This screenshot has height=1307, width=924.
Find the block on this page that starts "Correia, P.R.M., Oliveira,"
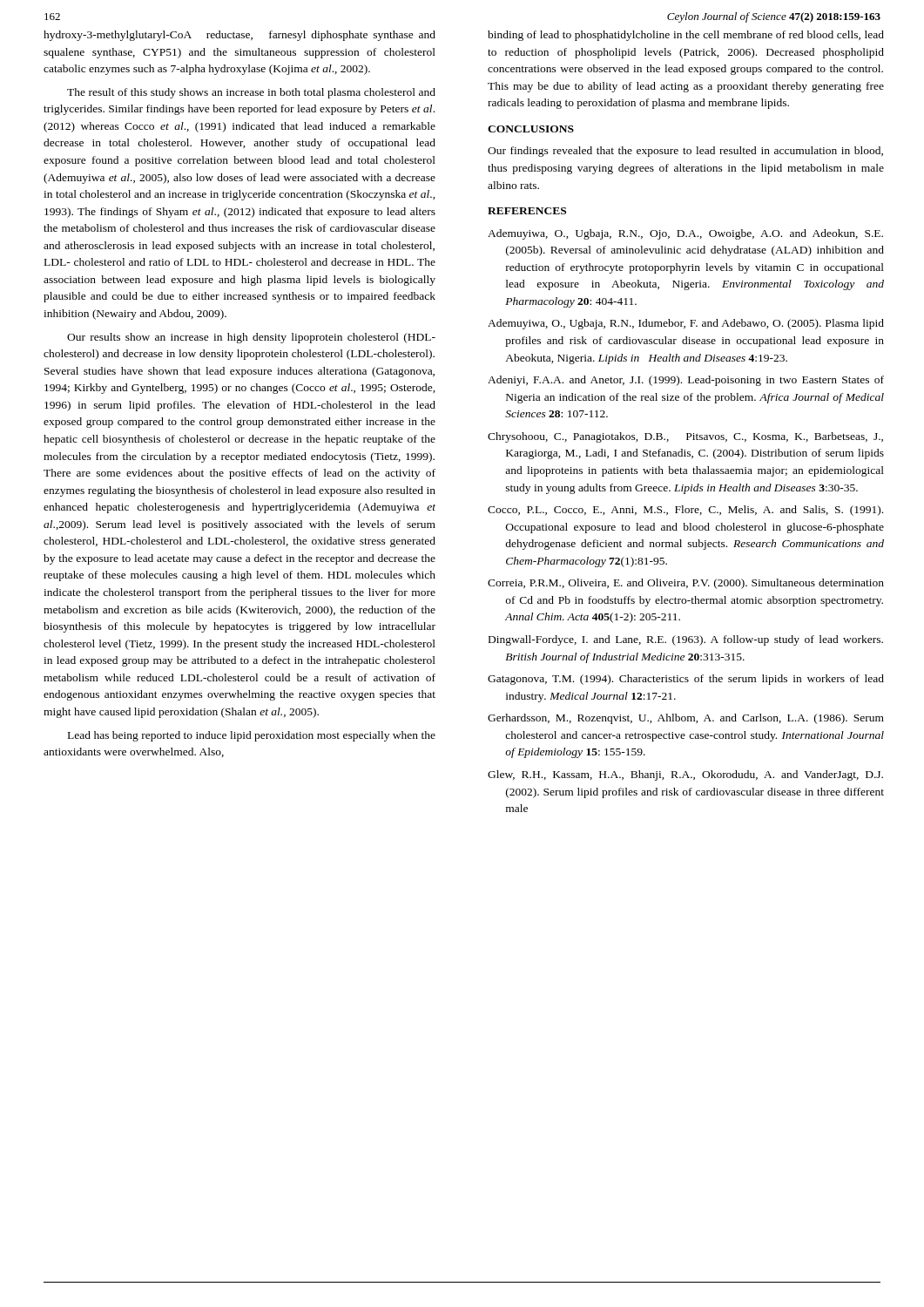[x=686, y=600]
